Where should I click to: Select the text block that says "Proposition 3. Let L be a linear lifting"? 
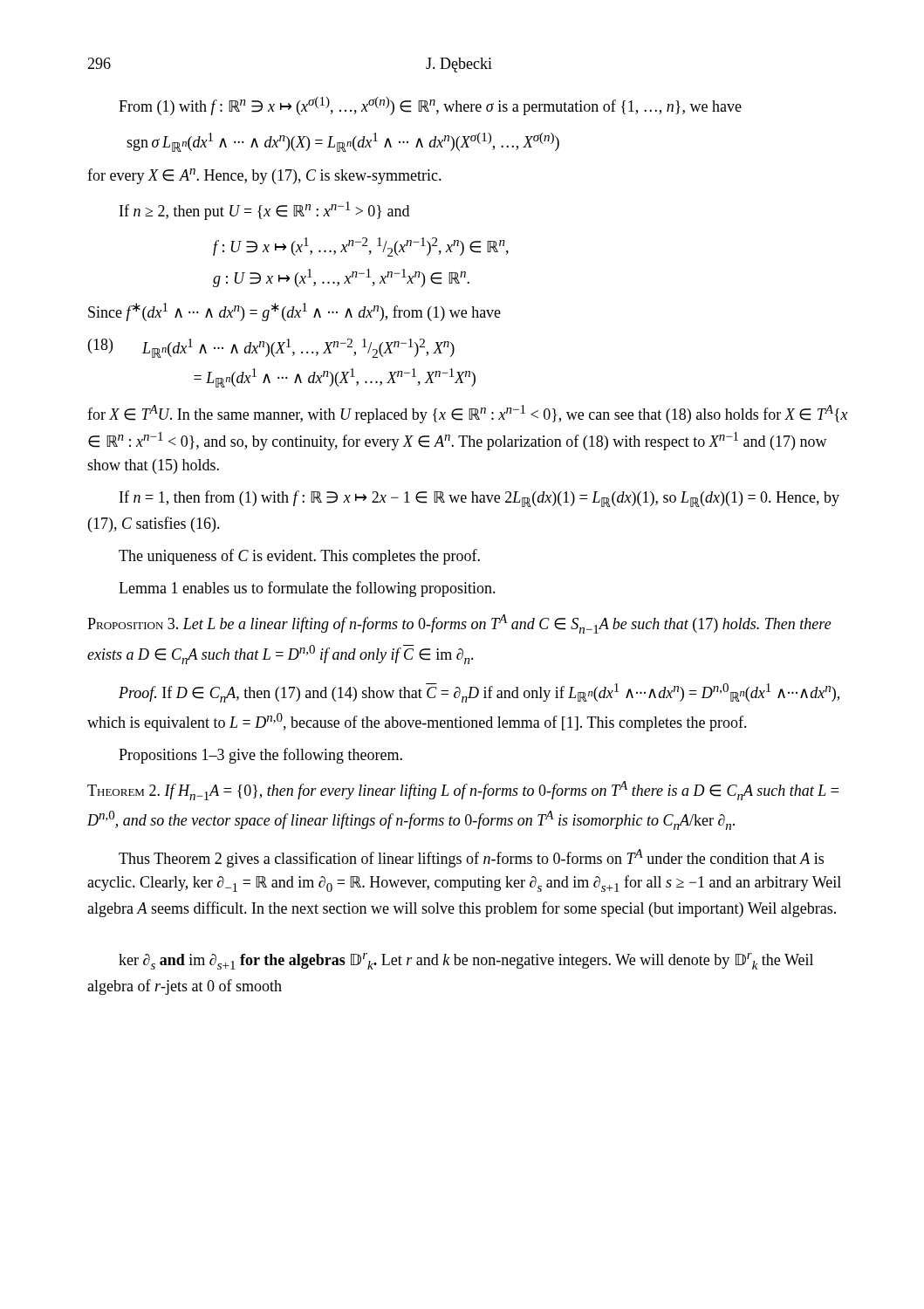(471, 639)
